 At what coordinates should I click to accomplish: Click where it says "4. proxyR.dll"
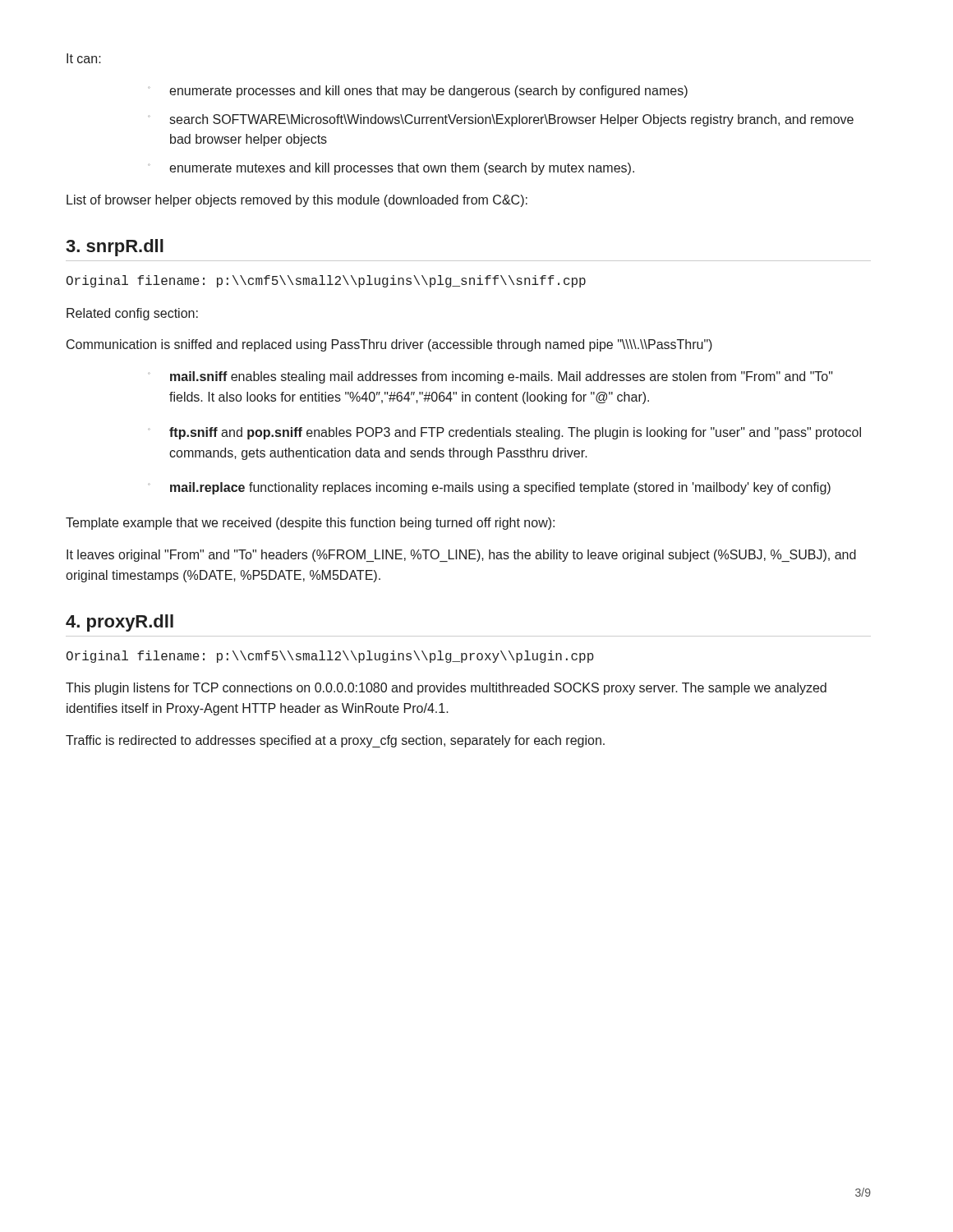point(120,621)
